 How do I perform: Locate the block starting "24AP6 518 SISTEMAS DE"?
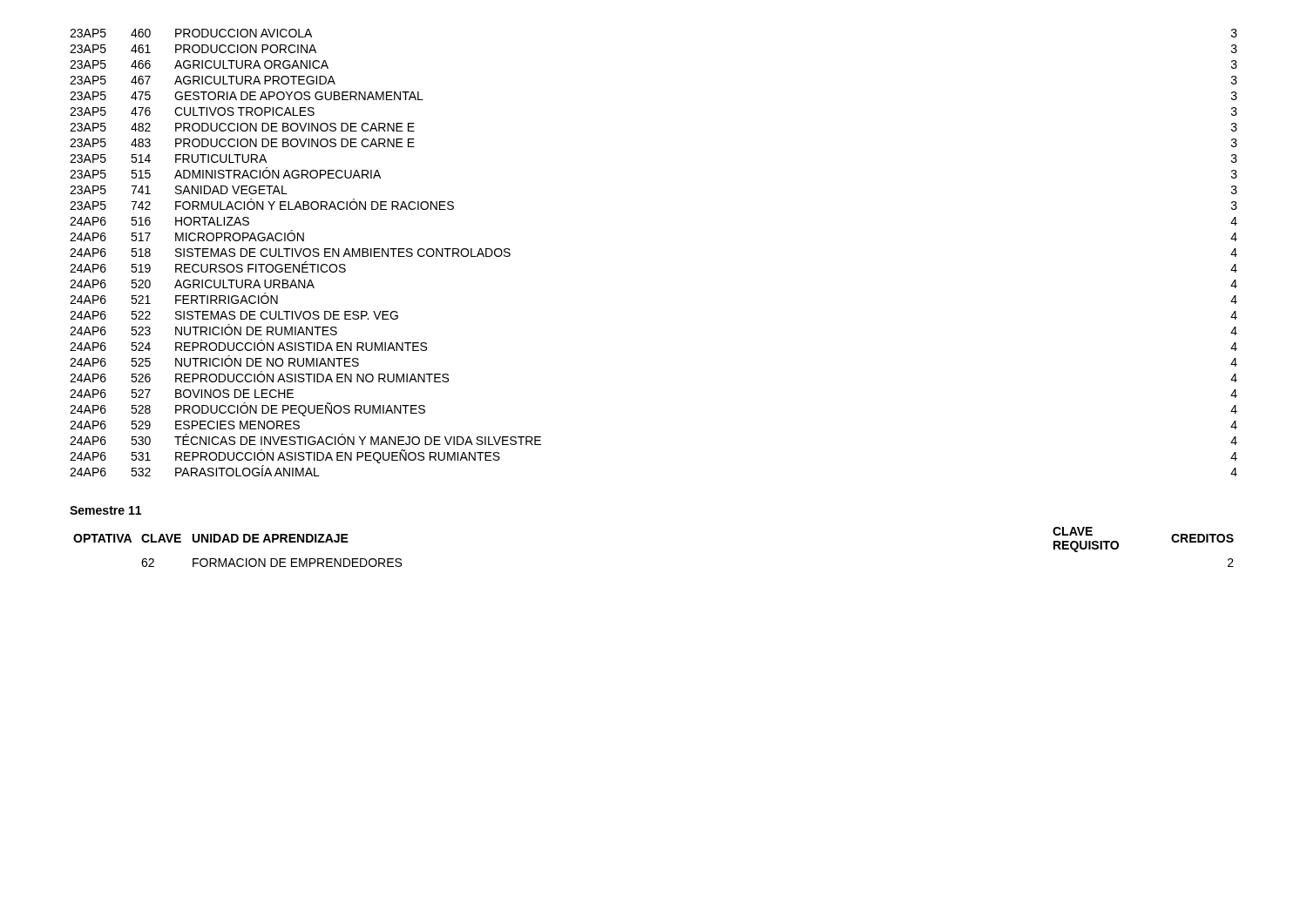[85, 252]
